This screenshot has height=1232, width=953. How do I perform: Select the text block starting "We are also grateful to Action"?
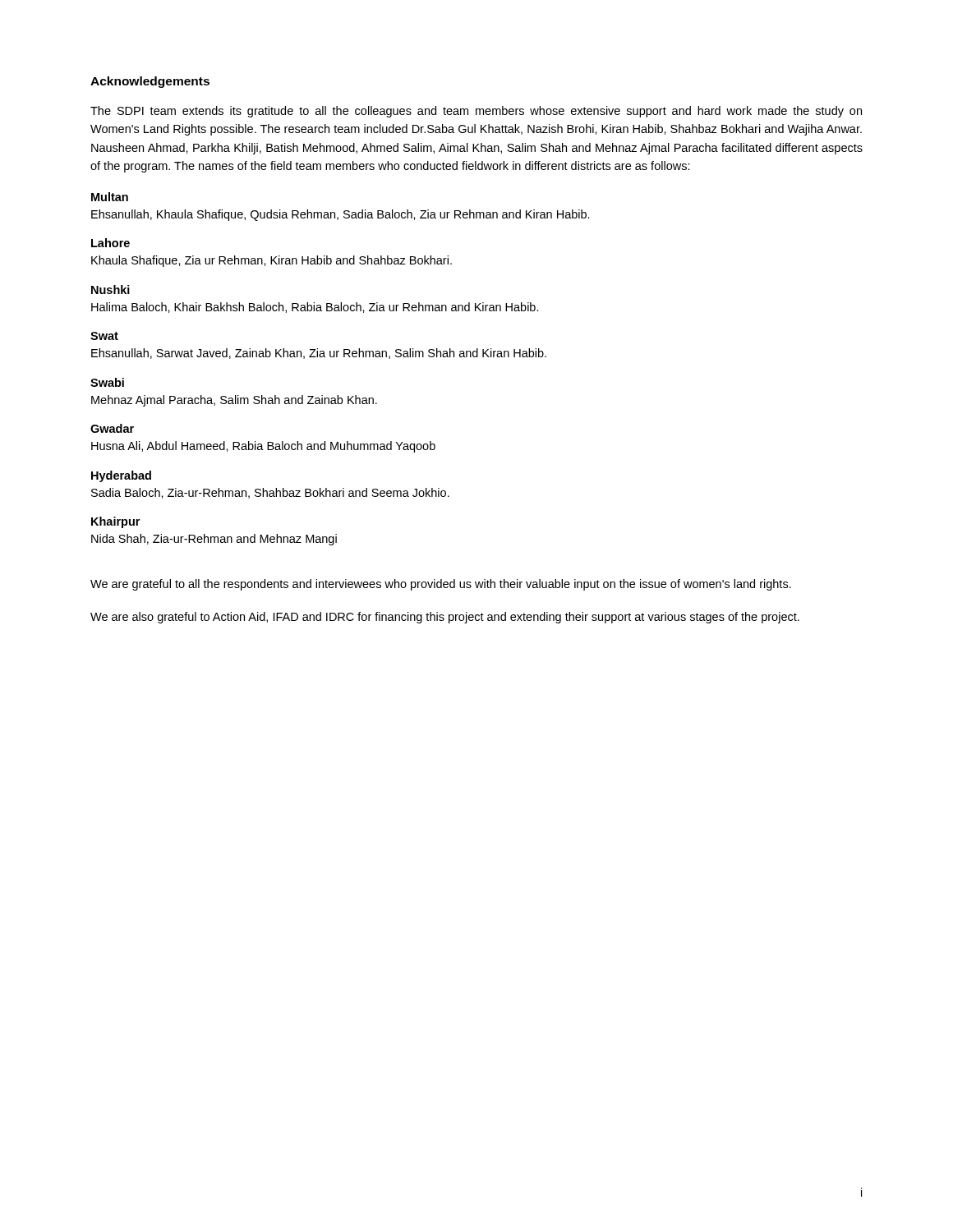[445, 617]
